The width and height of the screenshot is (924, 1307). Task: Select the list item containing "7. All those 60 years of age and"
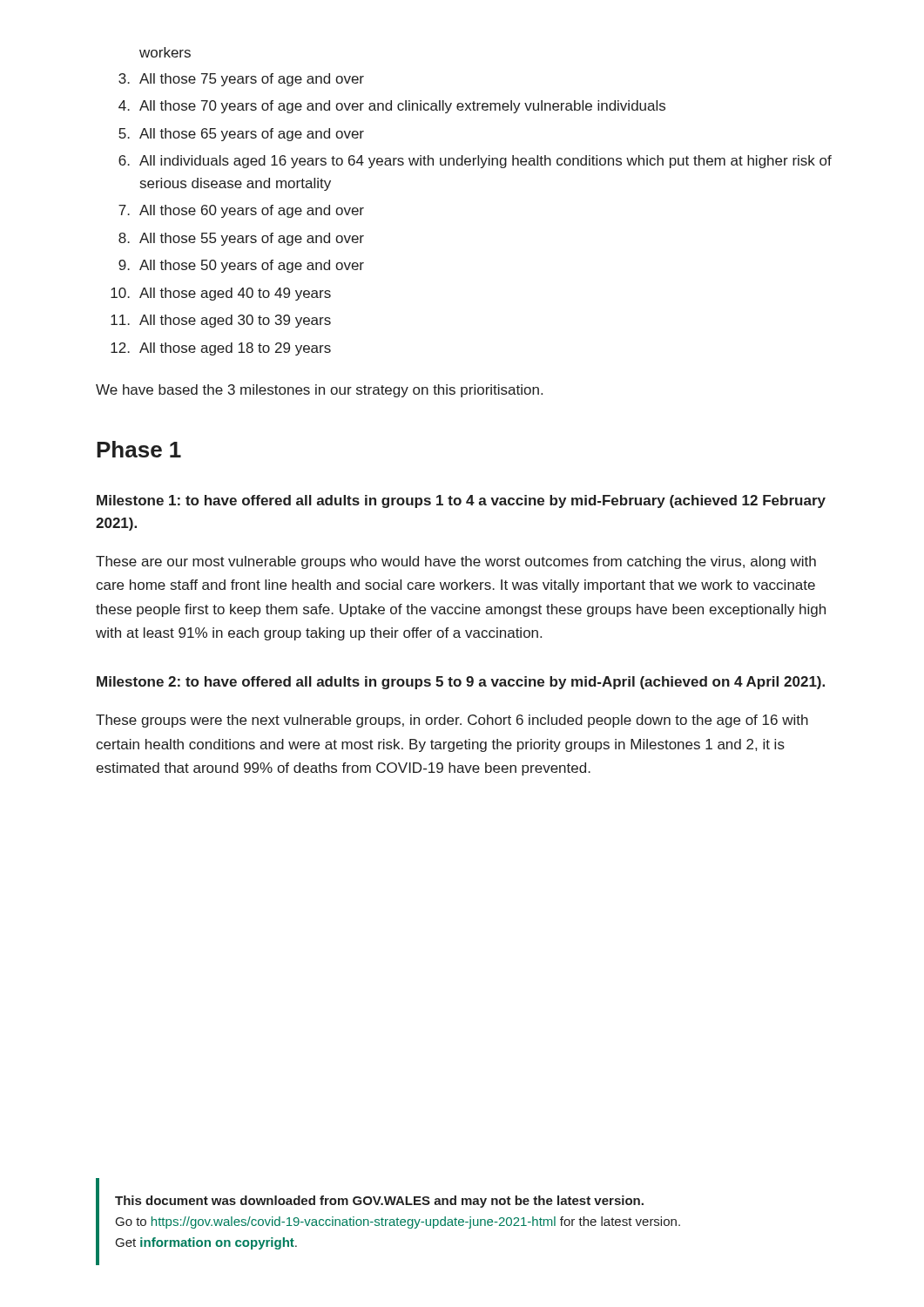241,211
